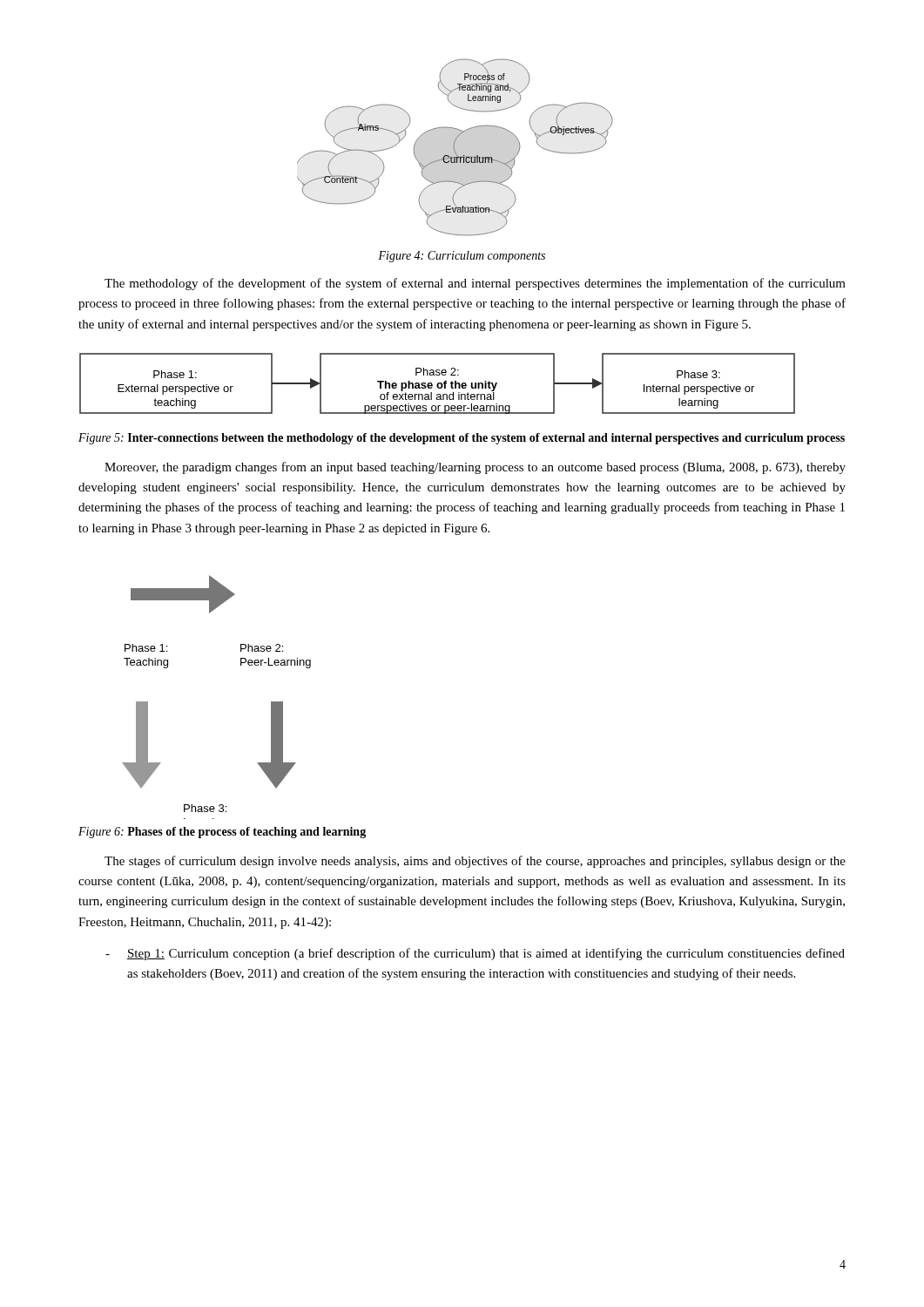Click on the list item containing "- Step 1: Curriculum conception (a brief"

(475, 964)
